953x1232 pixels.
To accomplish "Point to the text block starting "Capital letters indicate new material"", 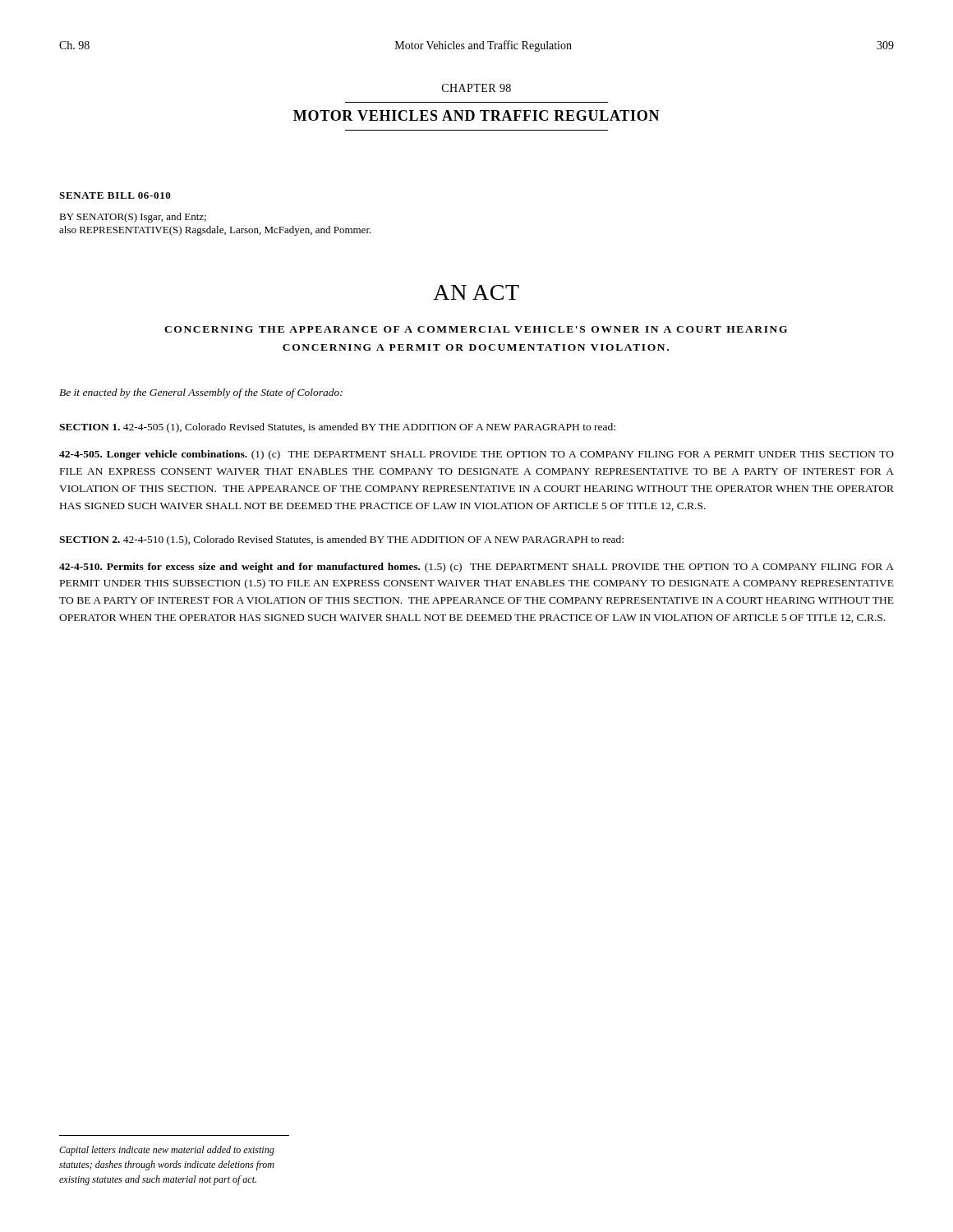I will (x=167, y=1165).
